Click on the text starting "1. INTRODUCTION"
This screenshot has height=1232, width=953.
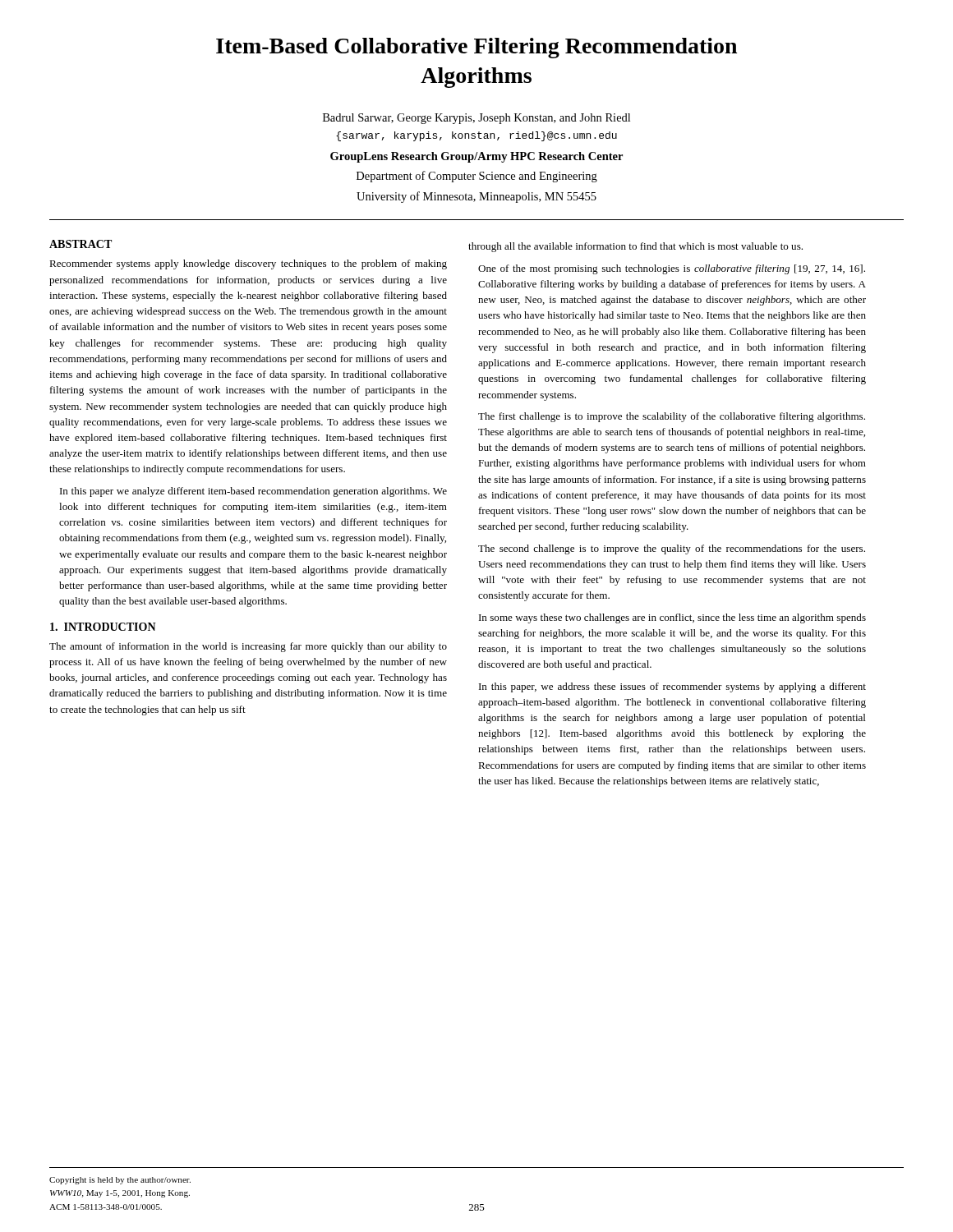pyautogui.click(x=102, y=627)
